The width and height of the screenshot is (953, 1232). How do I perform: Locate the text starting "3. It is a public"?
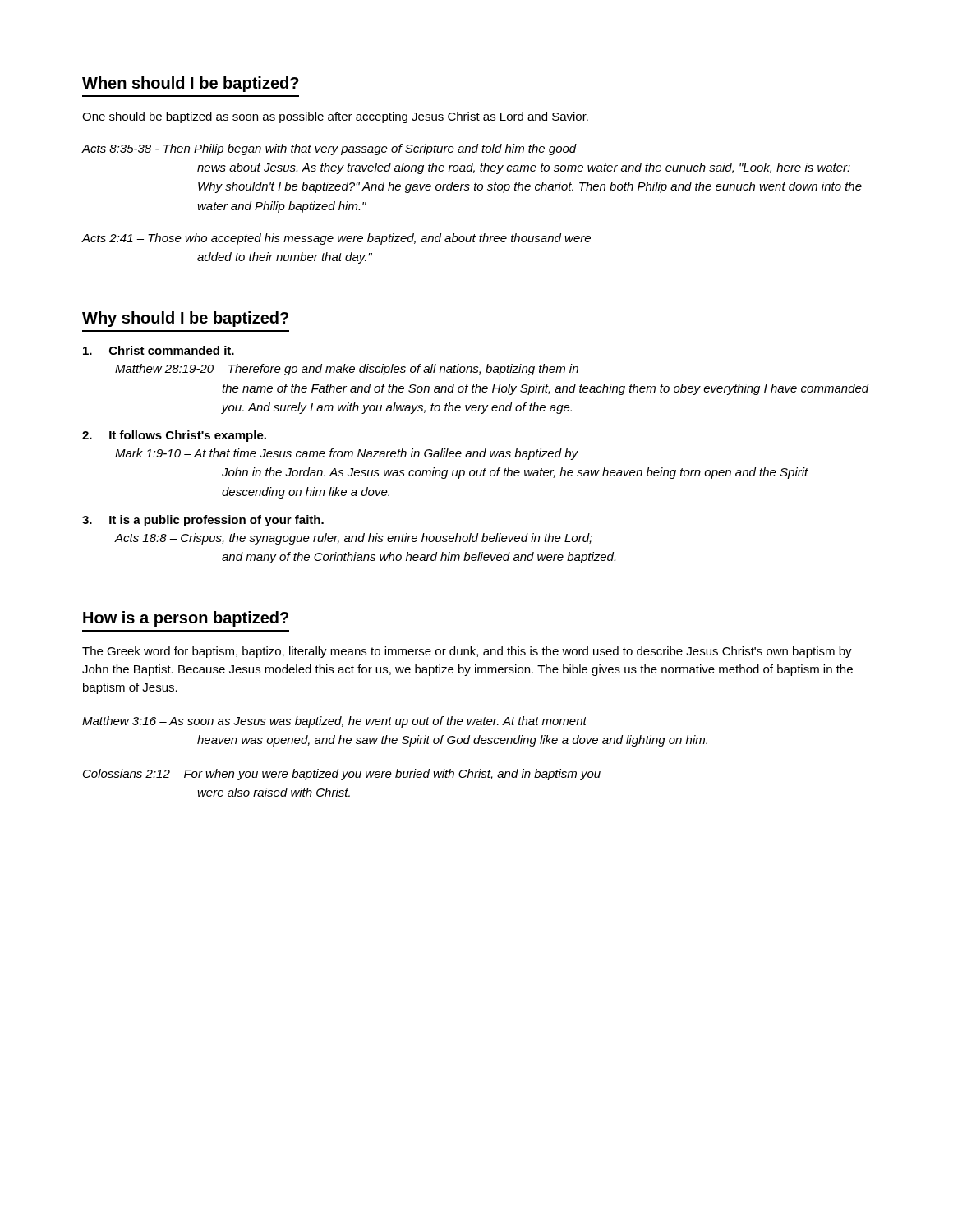pyautogui.click(x=203, y=521)
